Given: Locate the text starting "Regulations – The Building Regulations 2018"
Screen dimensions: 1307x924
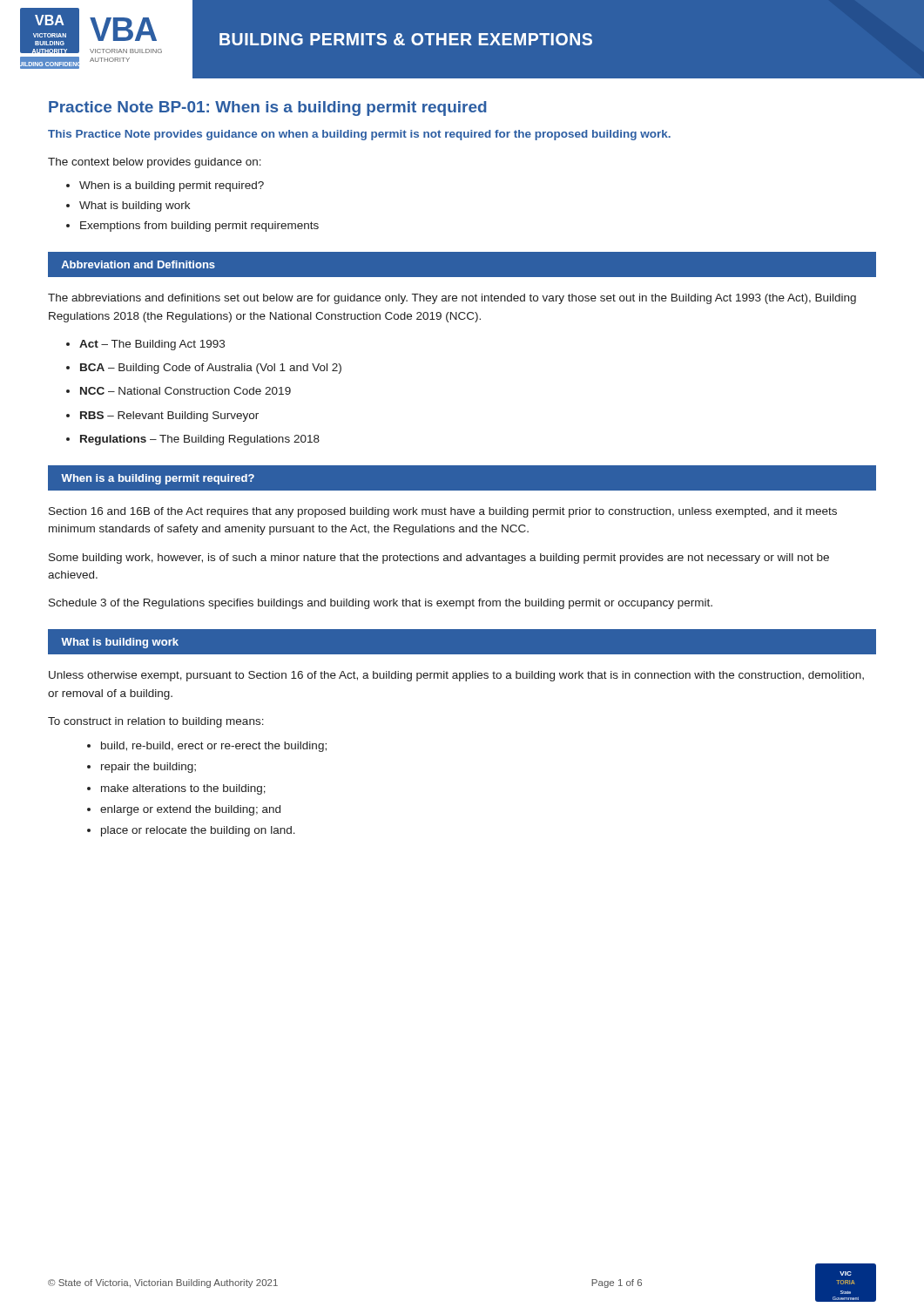Looking at the screenshot, I should (199, 438).
